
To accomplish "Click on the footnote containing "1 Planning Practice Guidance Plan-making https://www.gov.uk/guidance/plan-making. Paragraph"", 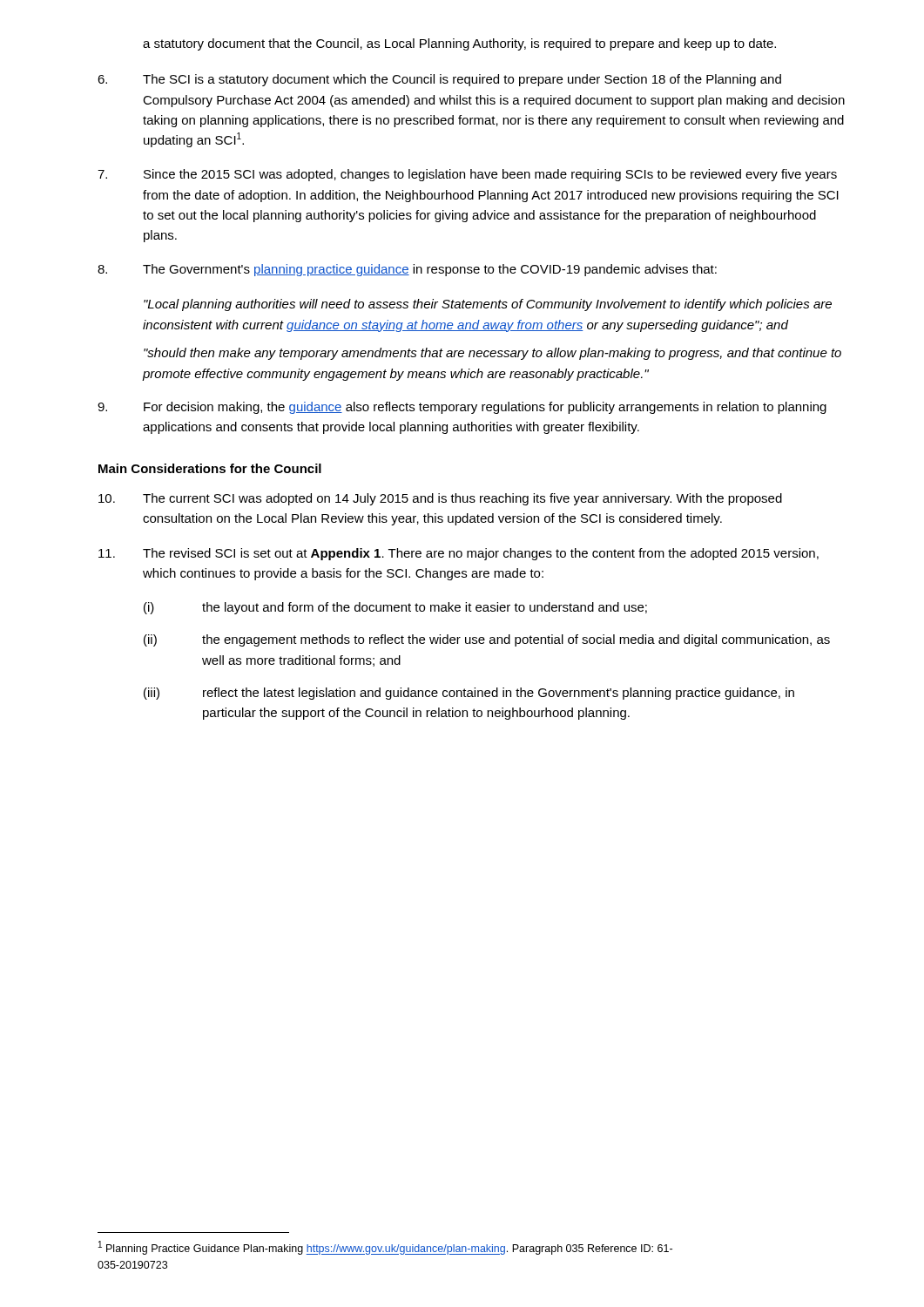I will (x=385, y=1256).
